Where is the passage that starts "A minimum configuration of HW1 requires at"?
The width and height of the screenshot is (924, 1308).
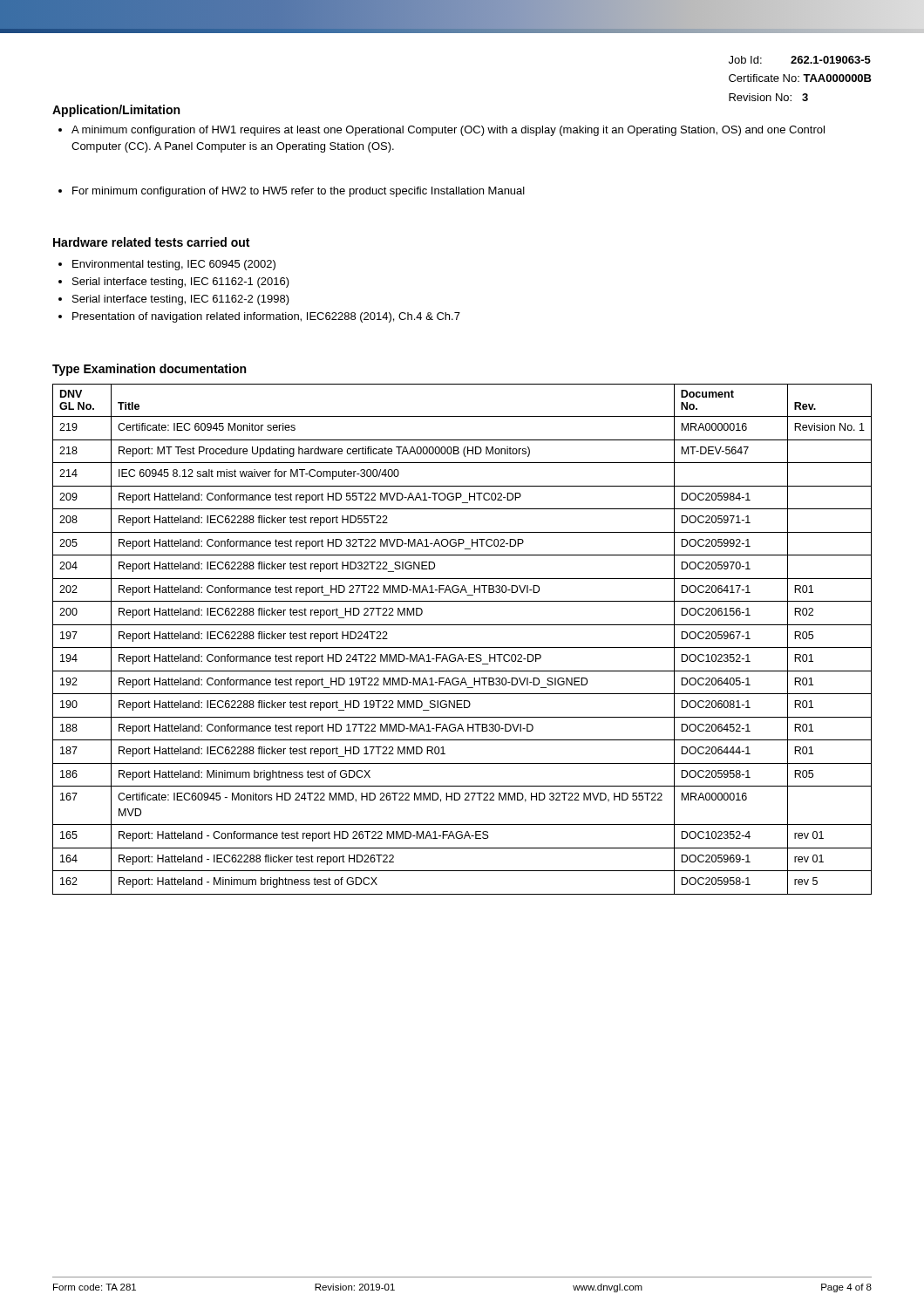click(462, 139)
